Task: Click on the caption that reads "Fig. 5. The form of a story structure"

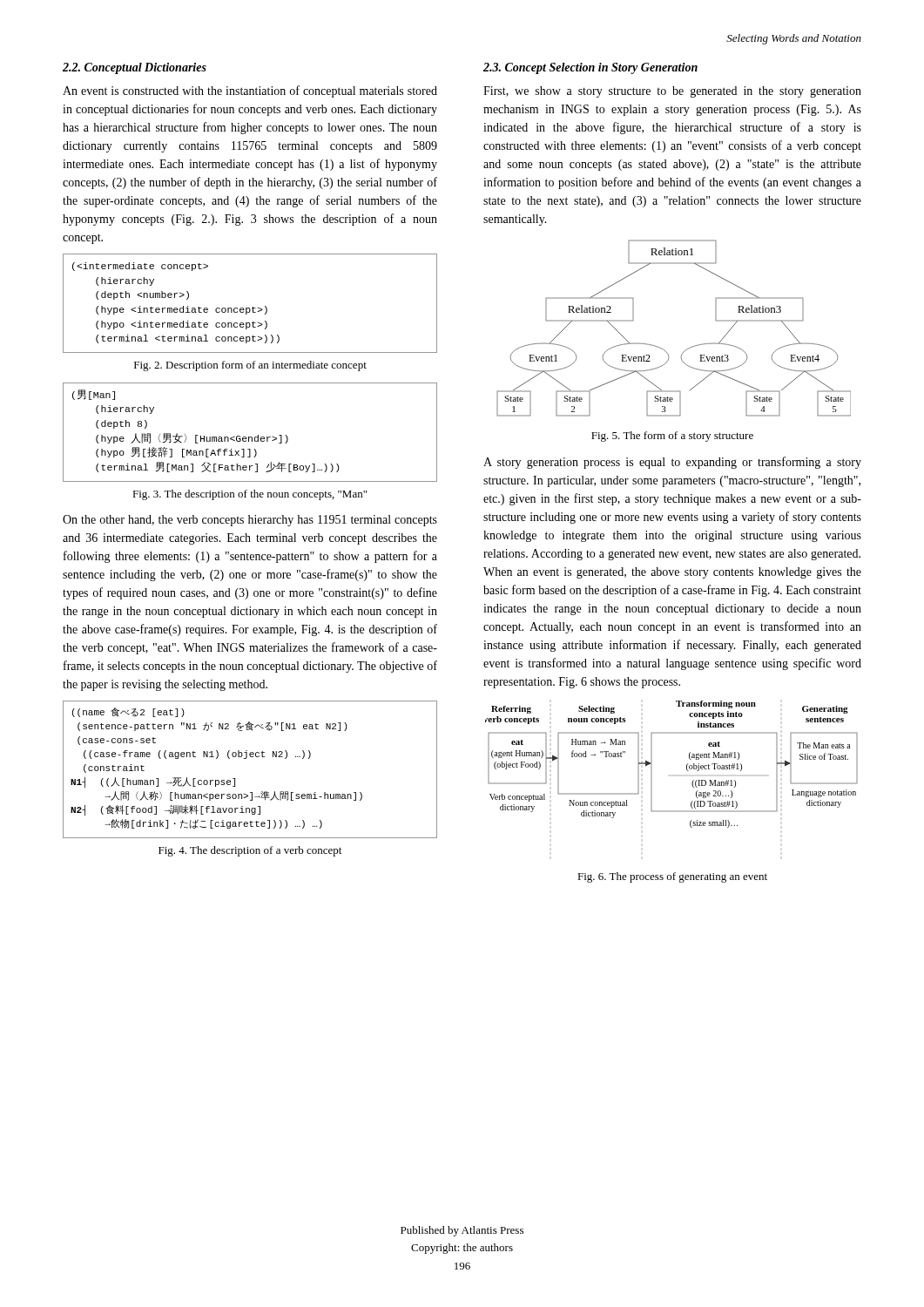Action: click(x=672, y=435)
